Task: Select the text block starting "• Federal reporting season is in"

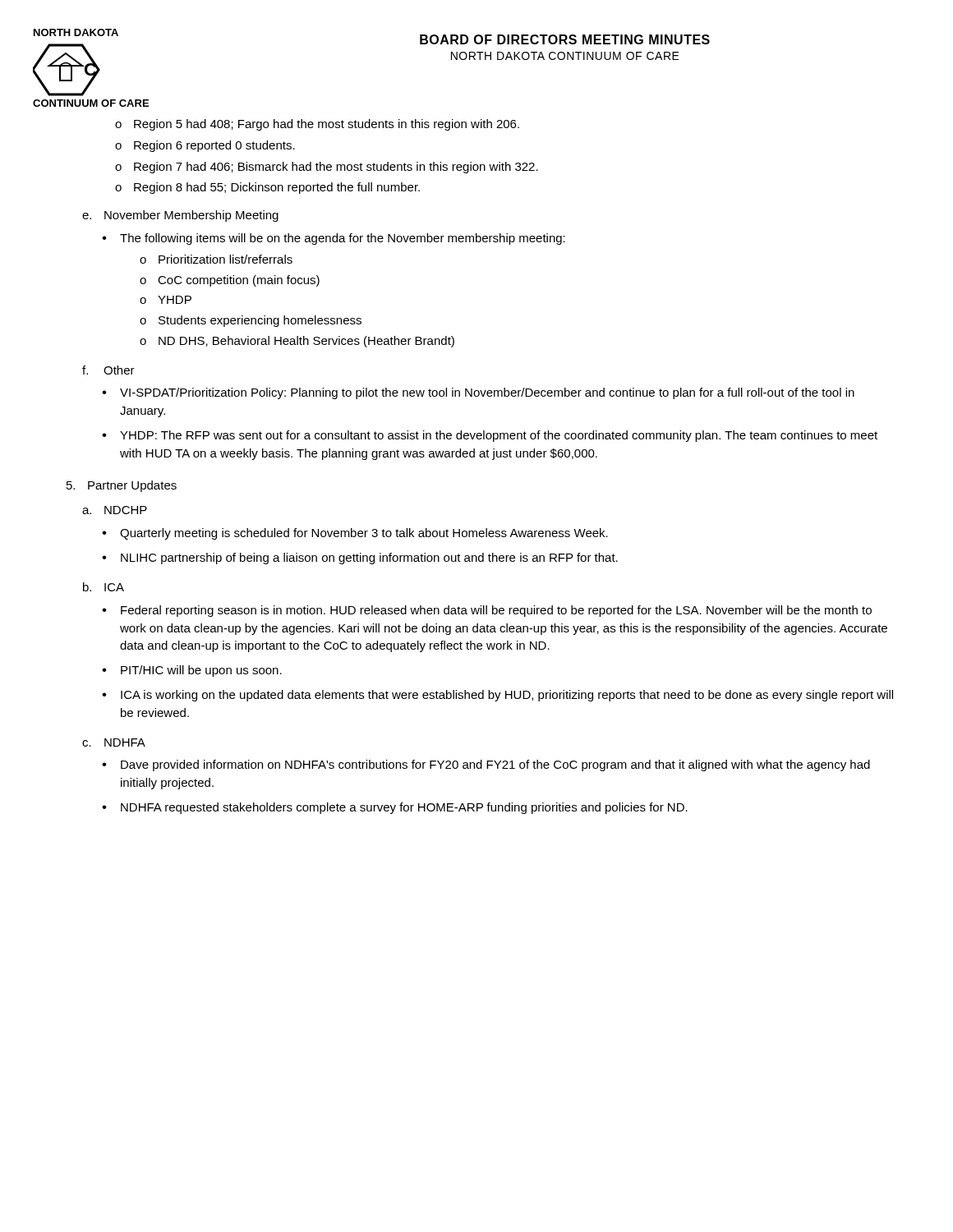Action: (x=499, y=628)
